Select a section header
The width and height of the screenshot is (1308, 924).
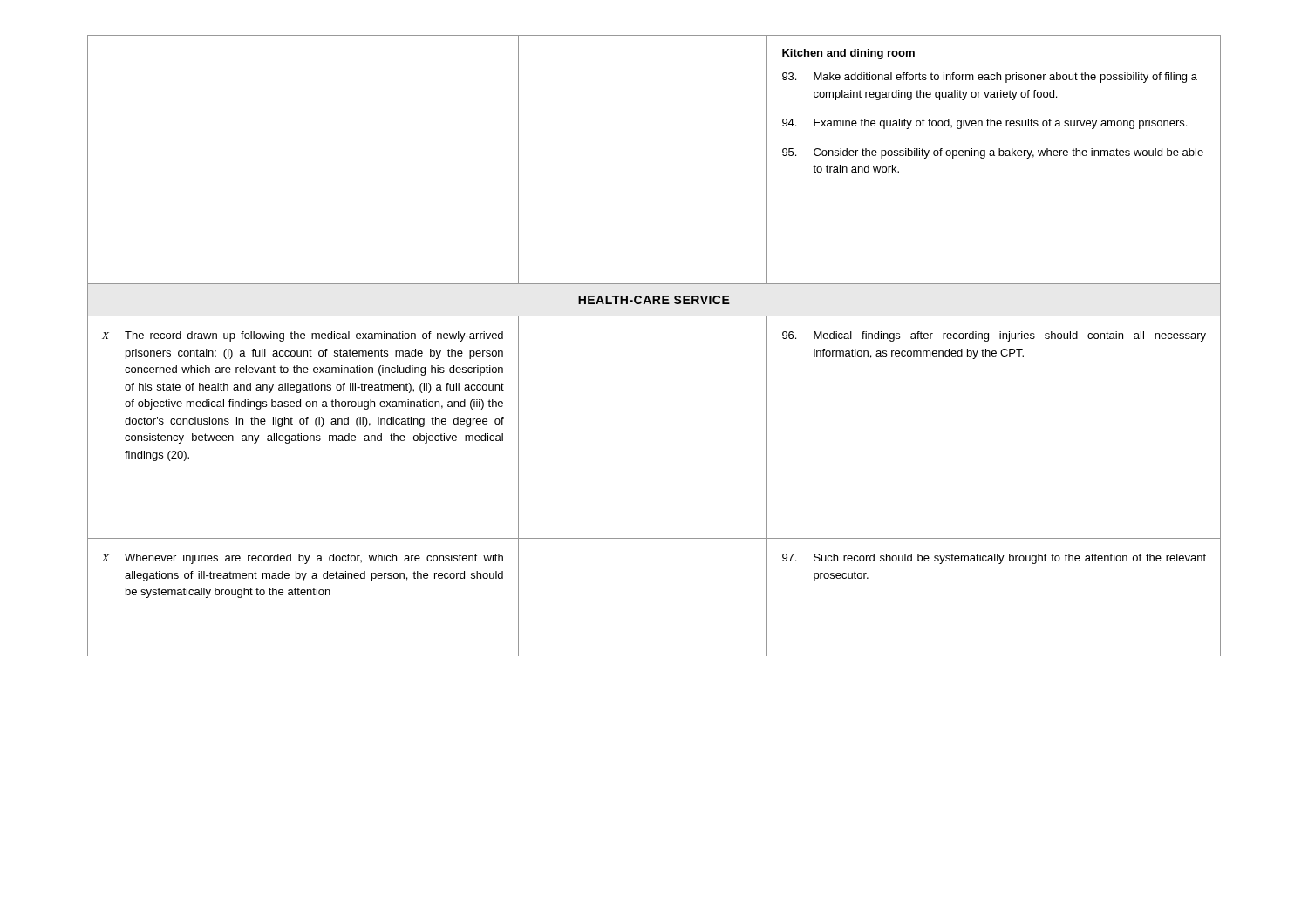(654, 300)
